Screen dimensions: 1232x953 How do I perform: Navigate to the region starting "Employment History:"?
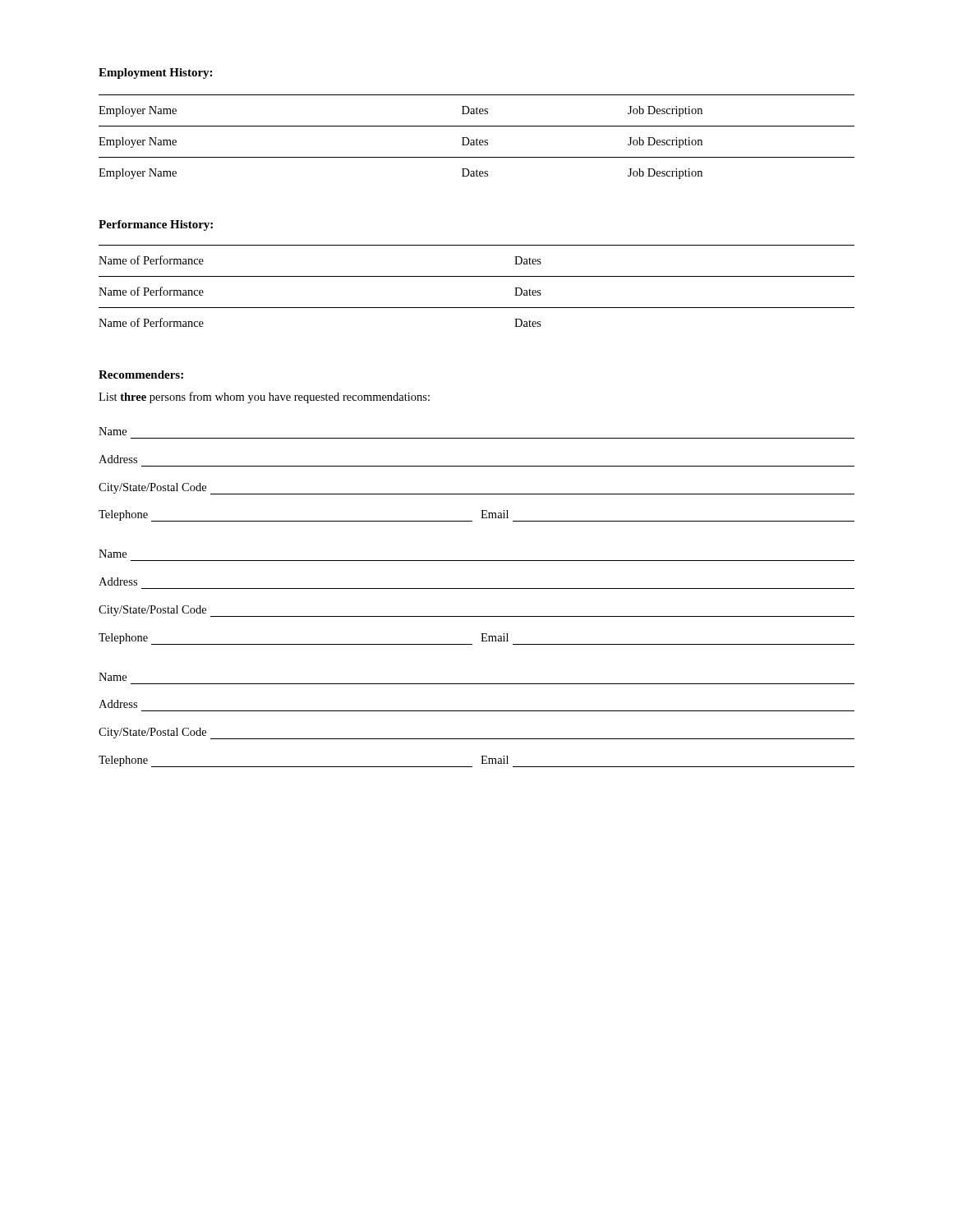156,72
